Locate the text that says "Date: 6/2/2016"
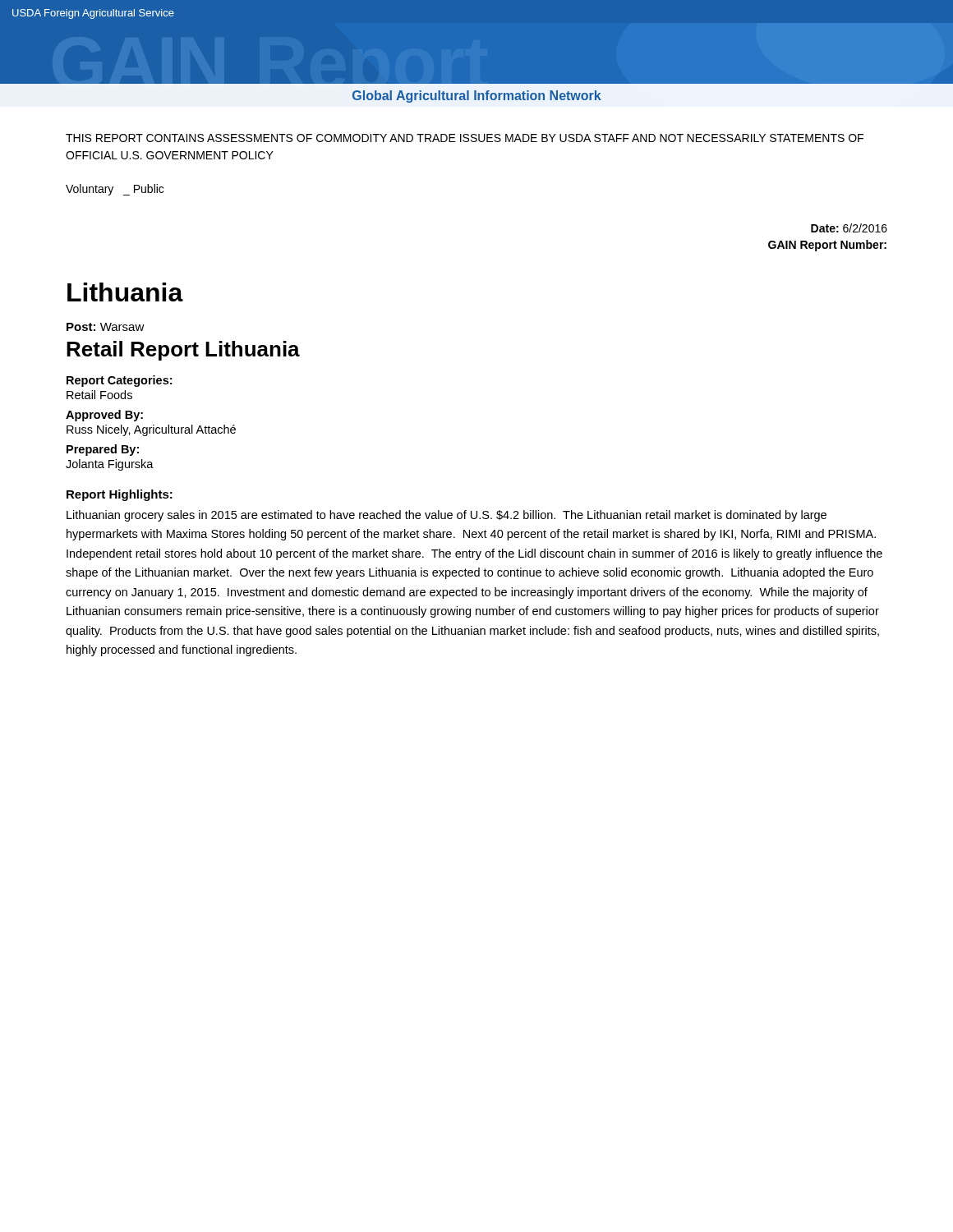The width and height of the screenshot is (953, 1232). 849,228
